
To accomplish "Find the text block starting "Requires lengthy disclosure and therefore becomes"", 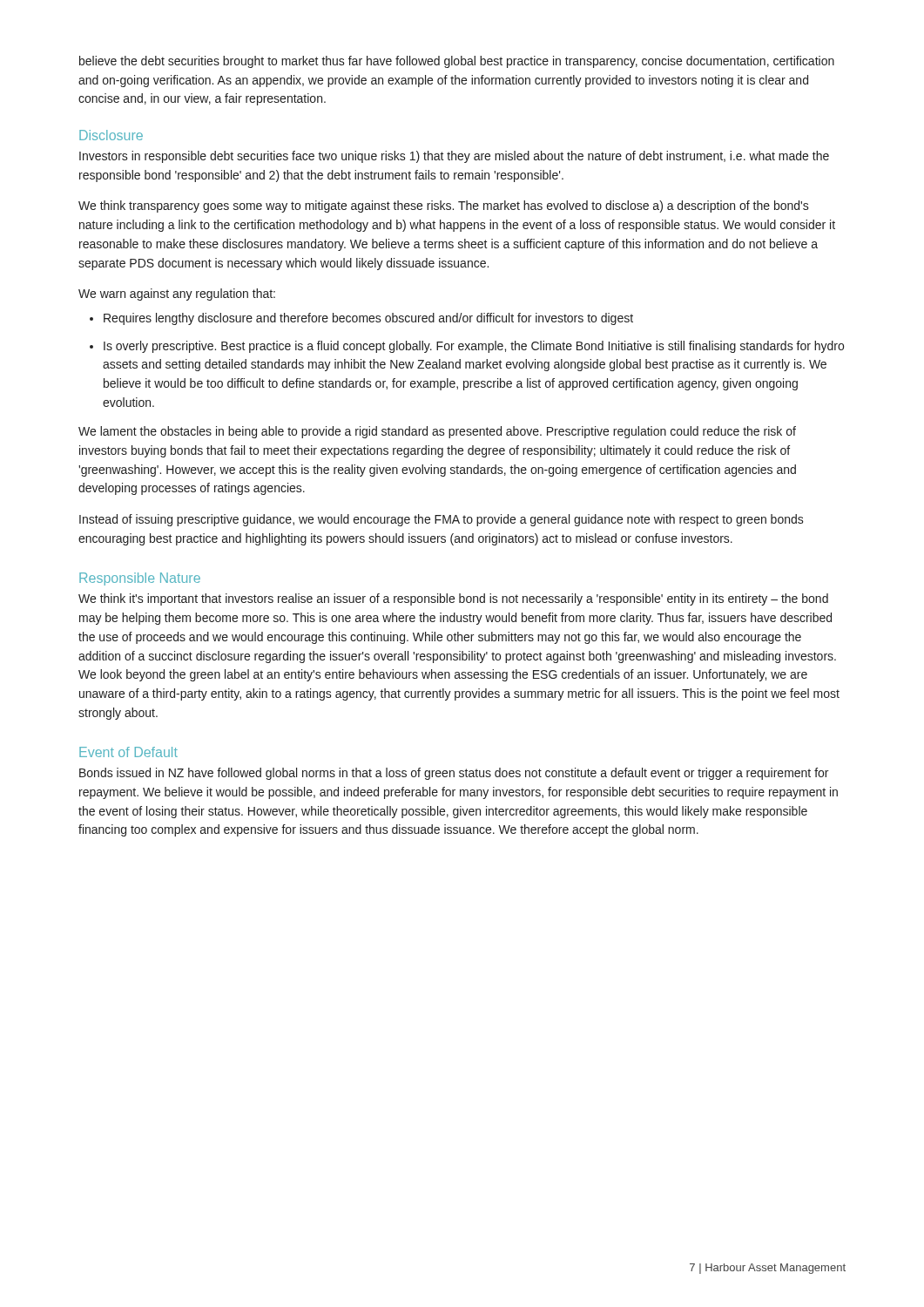I will 368,318.
